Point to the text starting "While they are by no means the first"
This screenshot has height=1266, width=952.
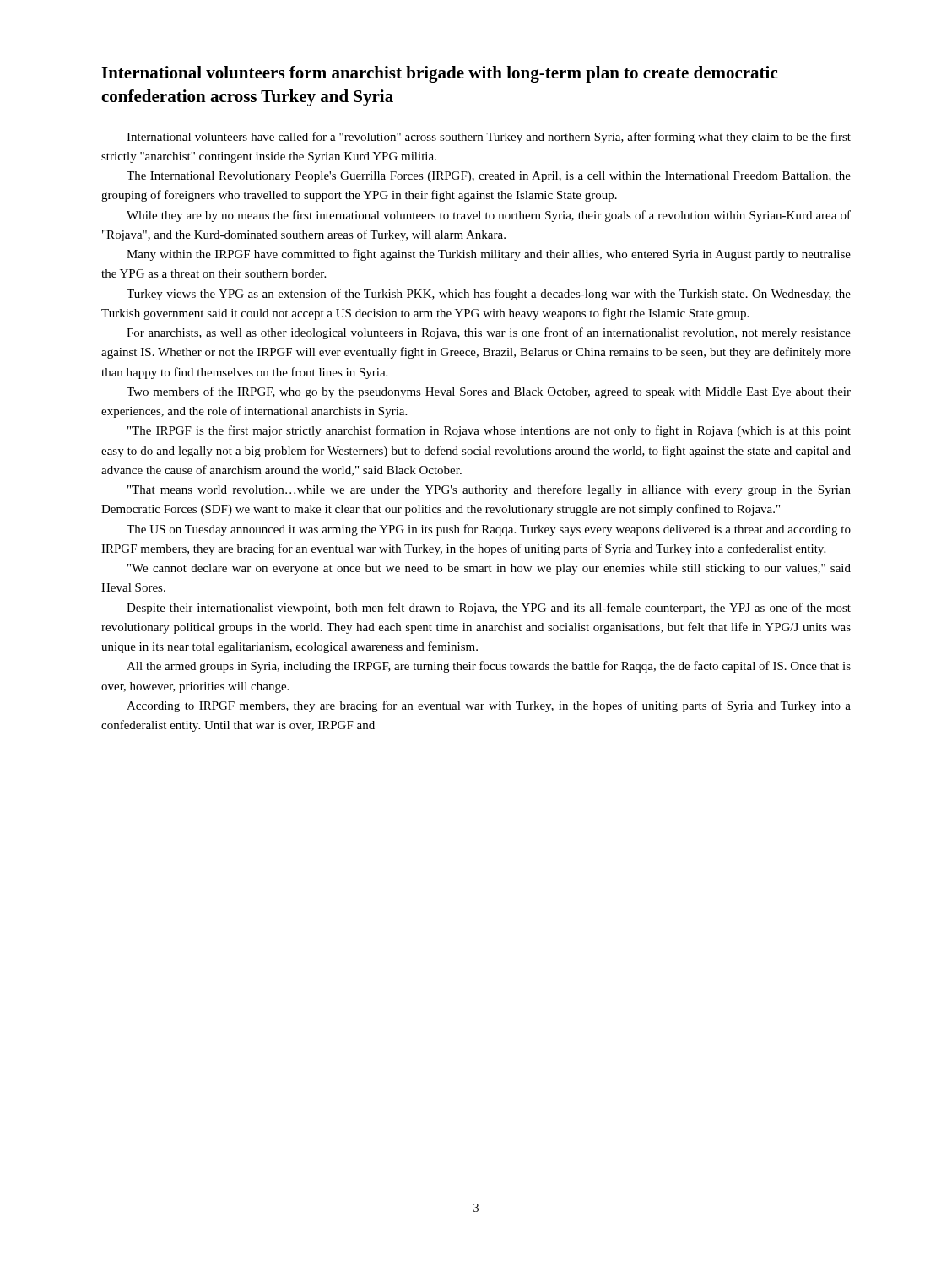tap(476, 225)
